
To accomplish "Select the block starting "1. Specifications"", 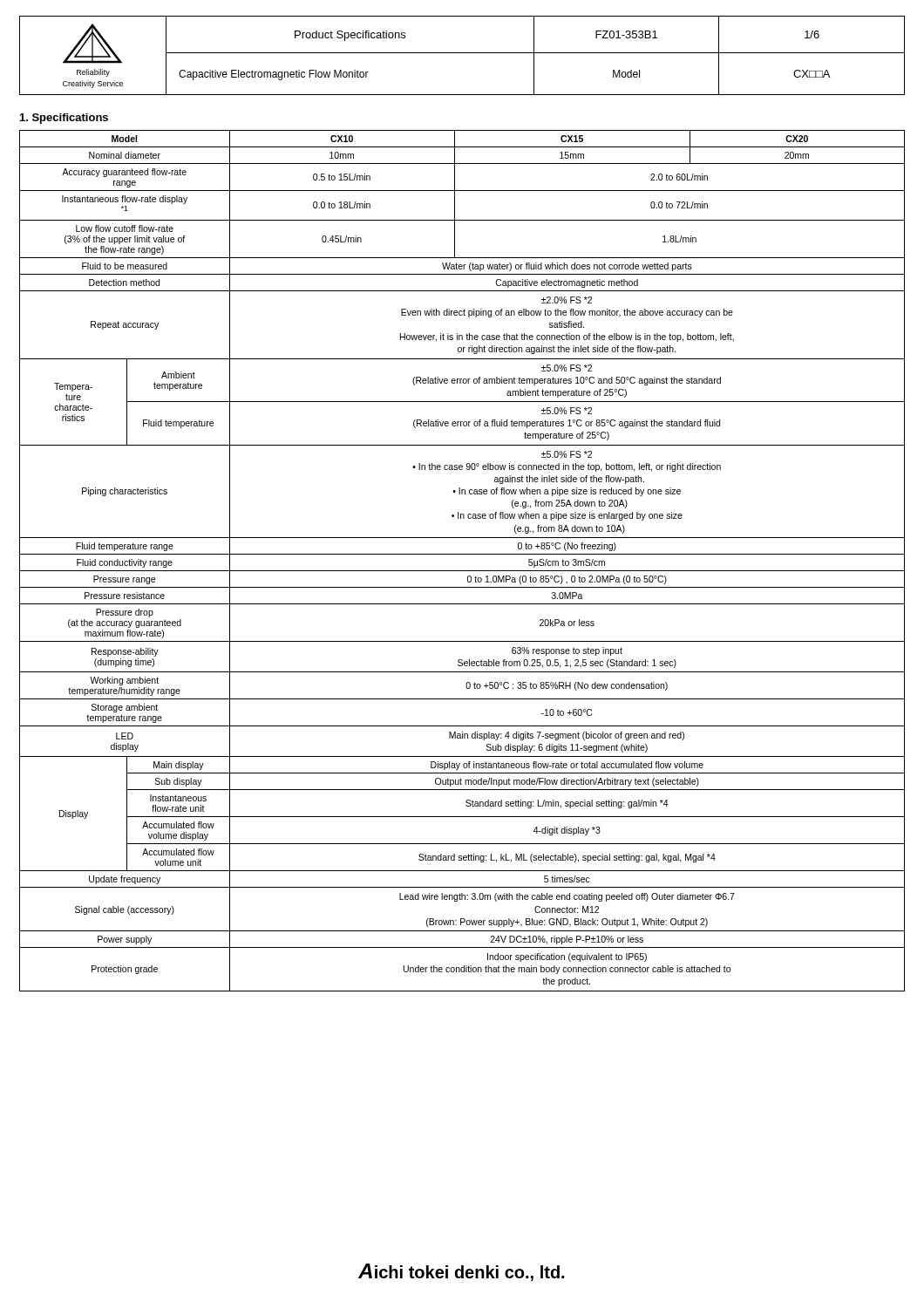I will 64,117.
